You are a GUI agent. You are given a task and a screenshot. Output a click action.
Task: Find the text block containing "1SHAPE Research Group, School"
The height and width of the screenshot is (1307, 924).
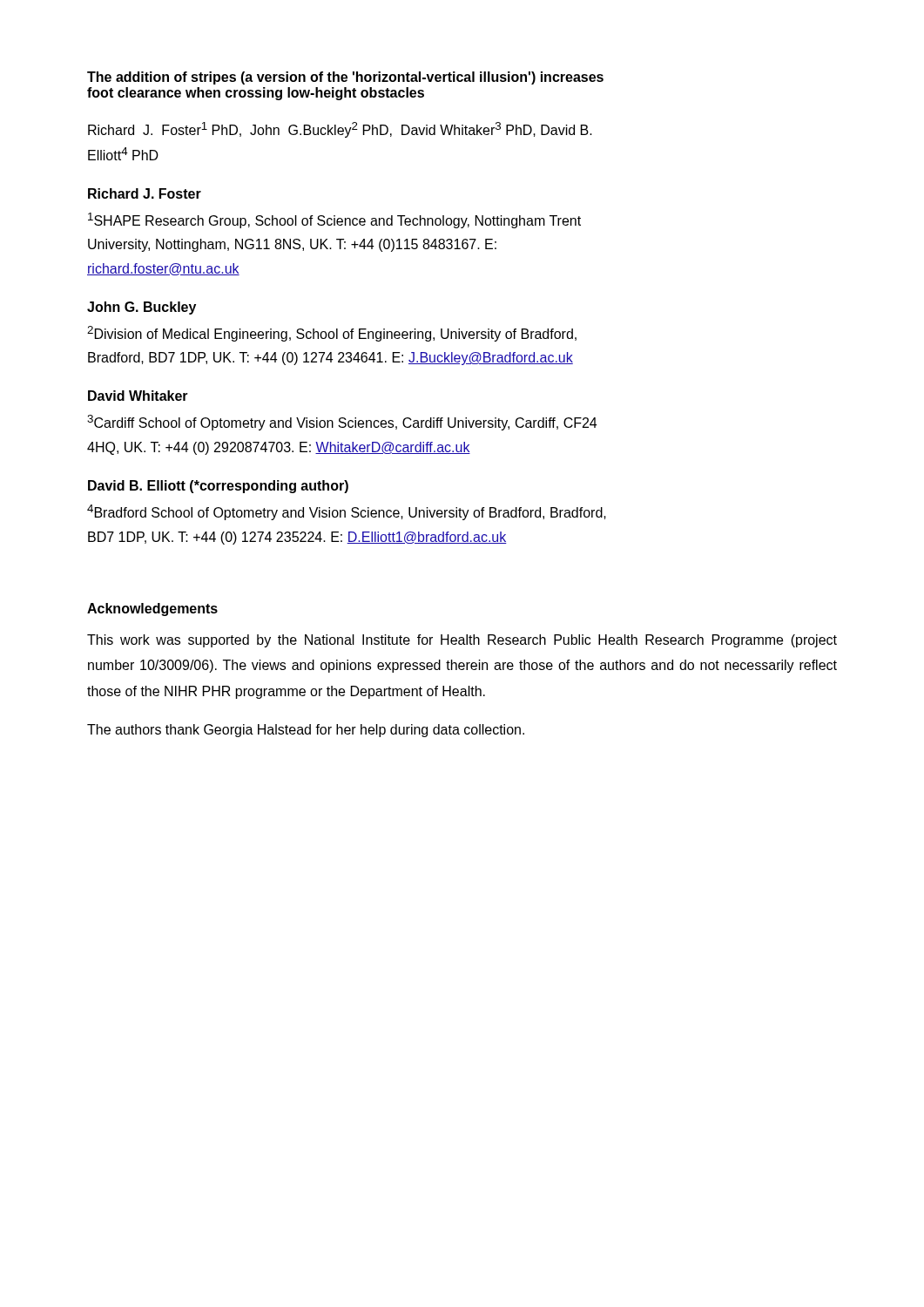click(x=334, y=243)
